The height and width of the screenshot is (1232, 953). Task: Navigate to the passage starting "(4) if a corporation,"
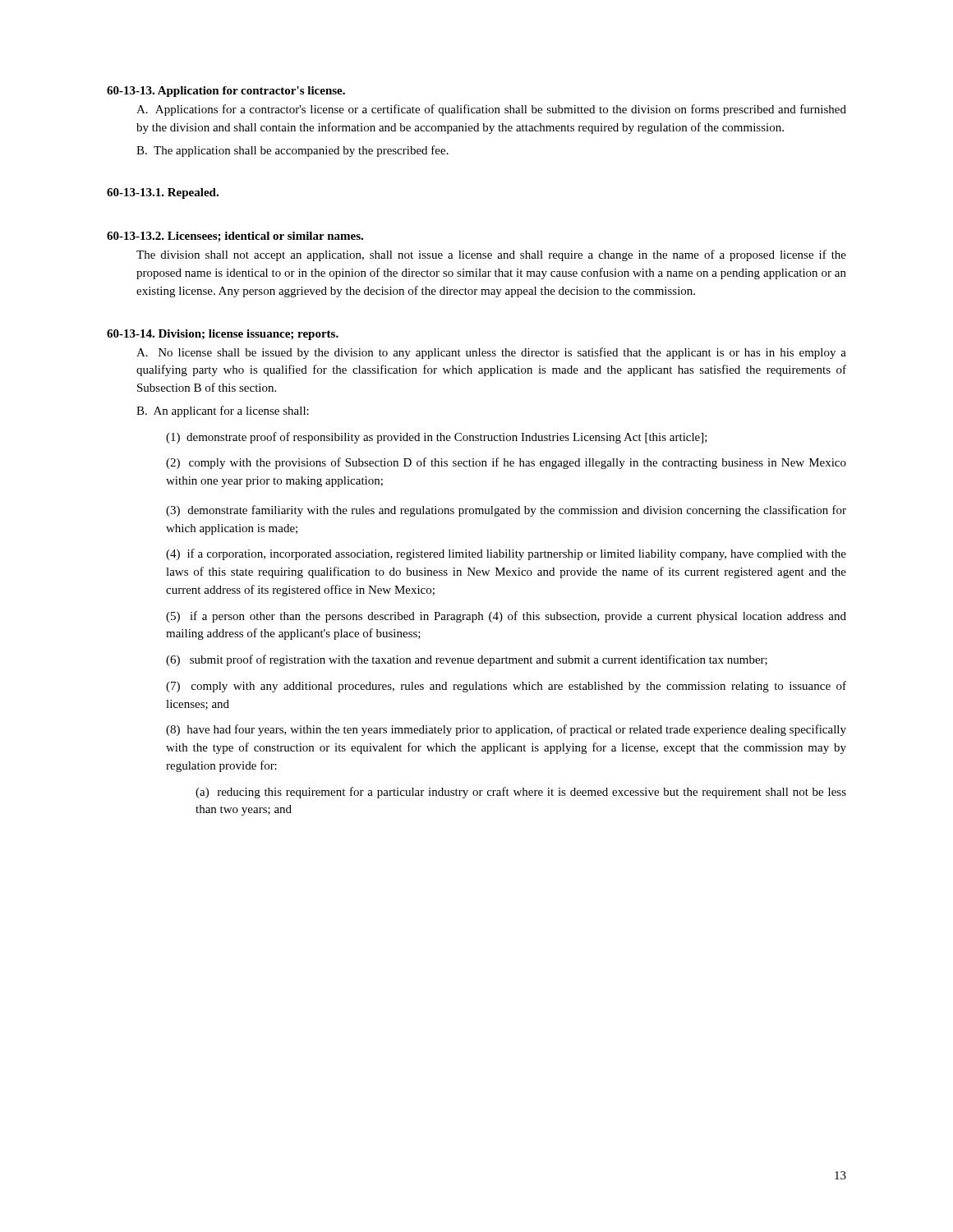[506, 572]
